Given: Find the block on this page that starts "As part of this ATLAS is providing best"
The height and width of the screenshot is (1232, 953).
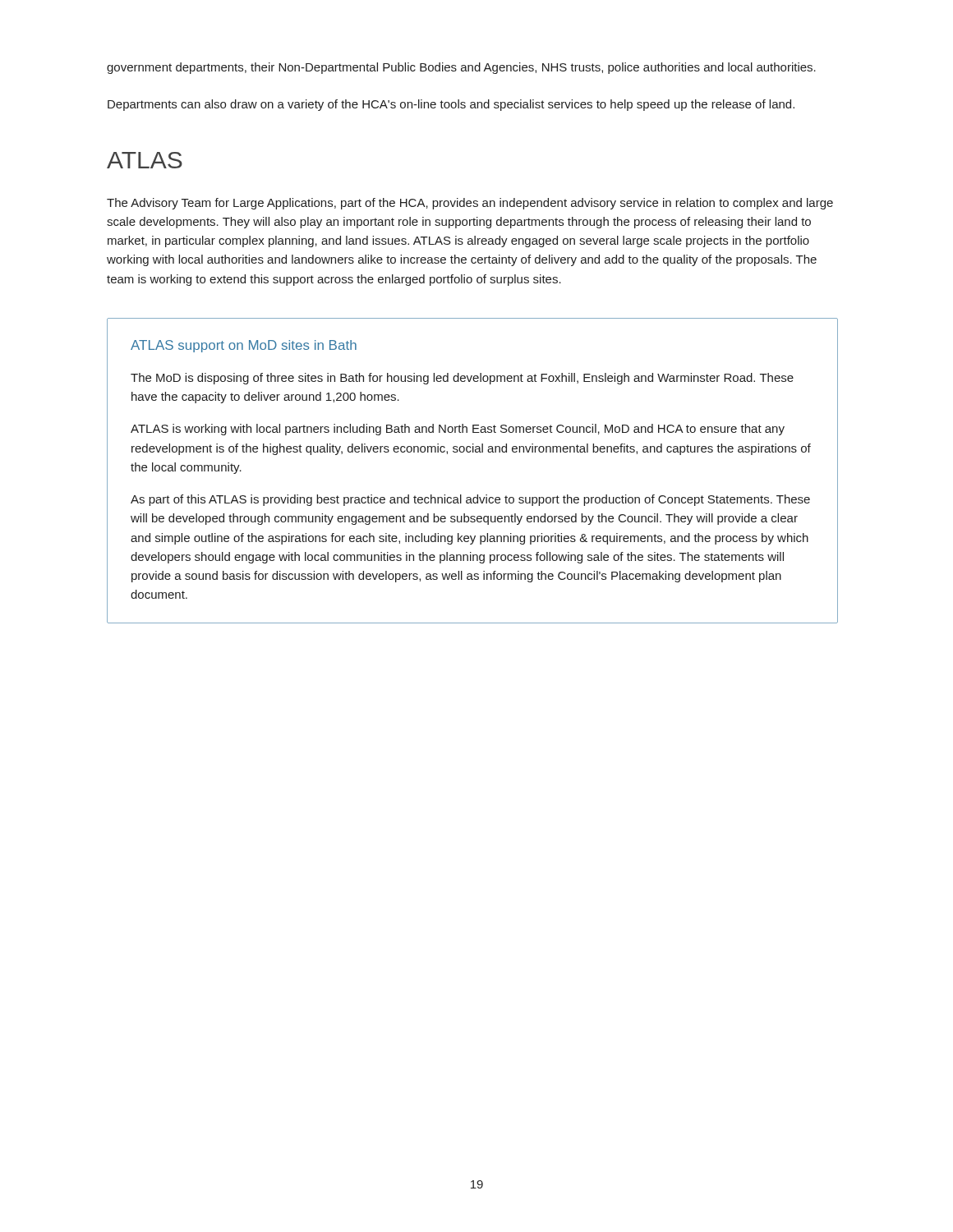Looking at the screenshot, I should [471, 547].
